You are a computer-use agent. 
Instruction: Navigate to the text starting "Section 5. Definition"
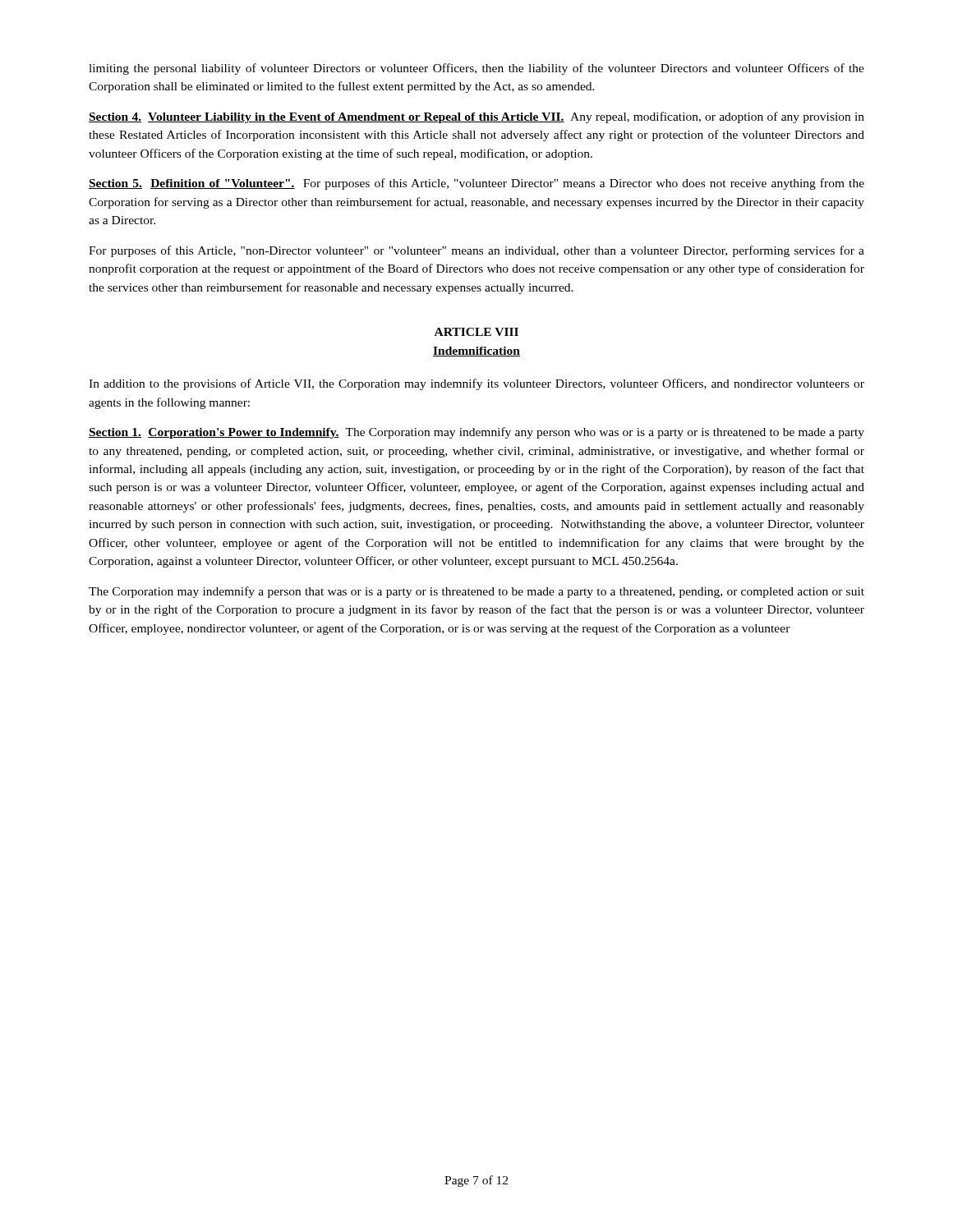click(476, 202)
